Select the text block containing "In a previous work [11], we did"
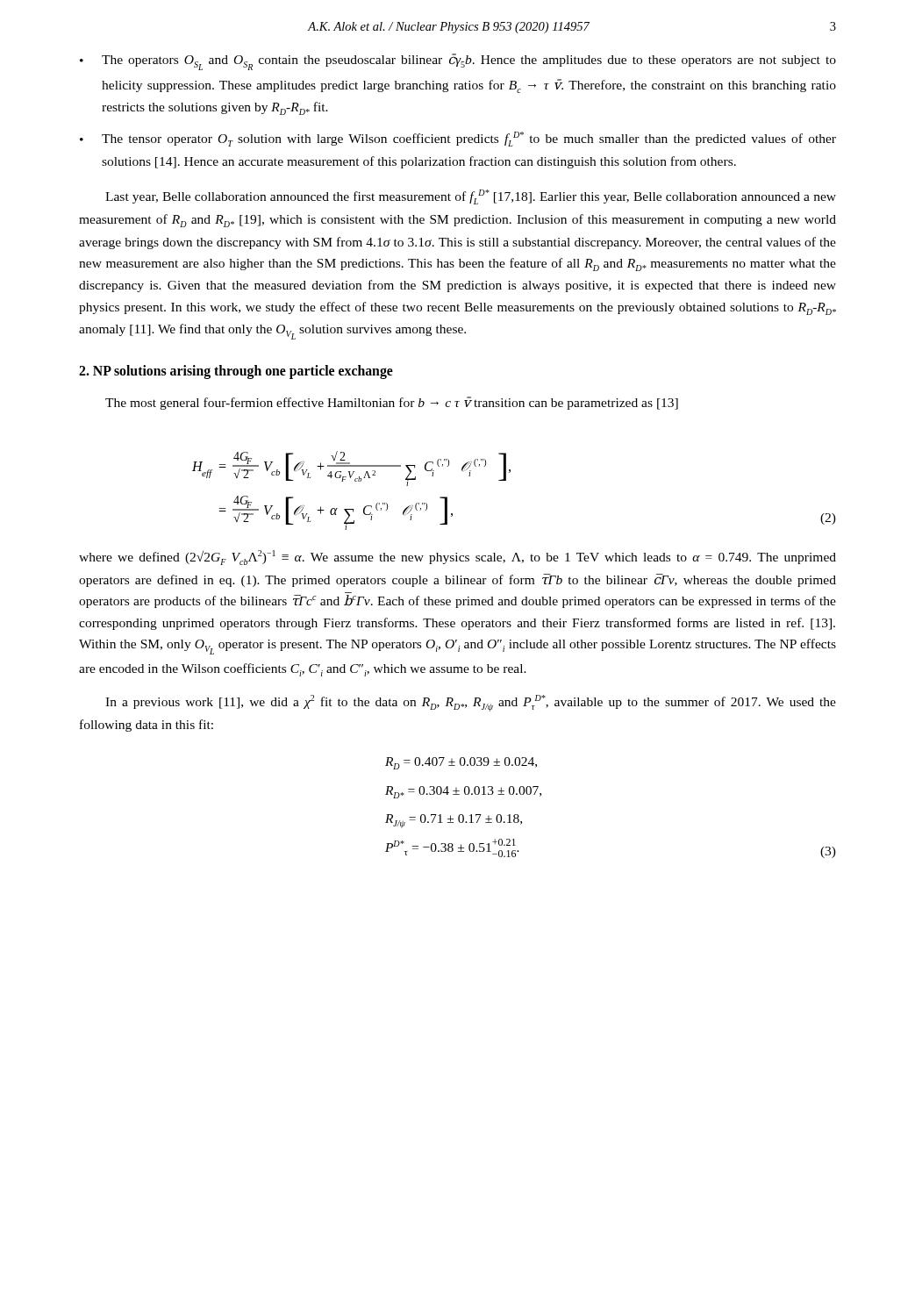915x1316 pixels. click(458, 712)
